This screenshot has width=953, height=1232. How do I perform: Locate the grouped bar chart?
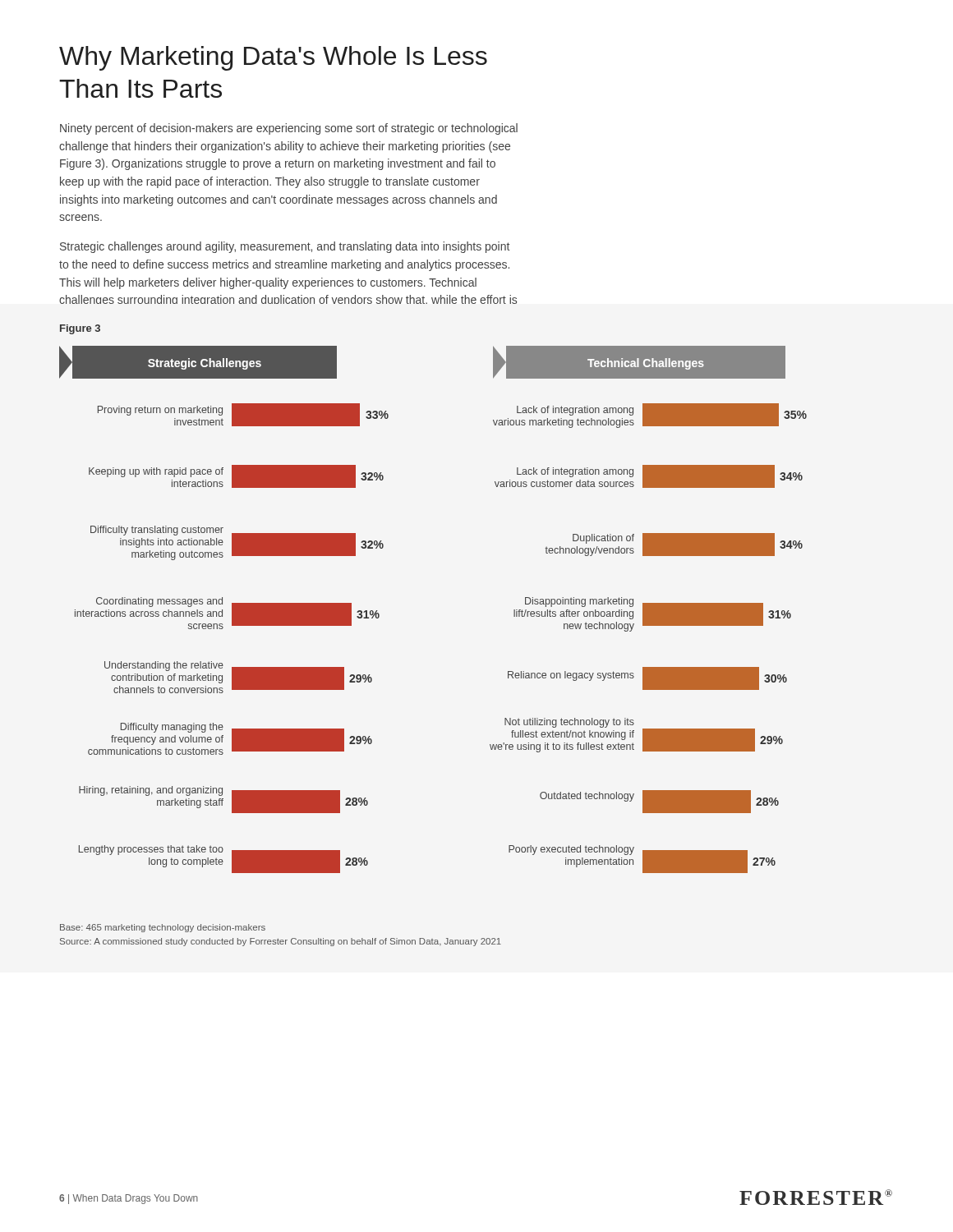coord(476,647)
